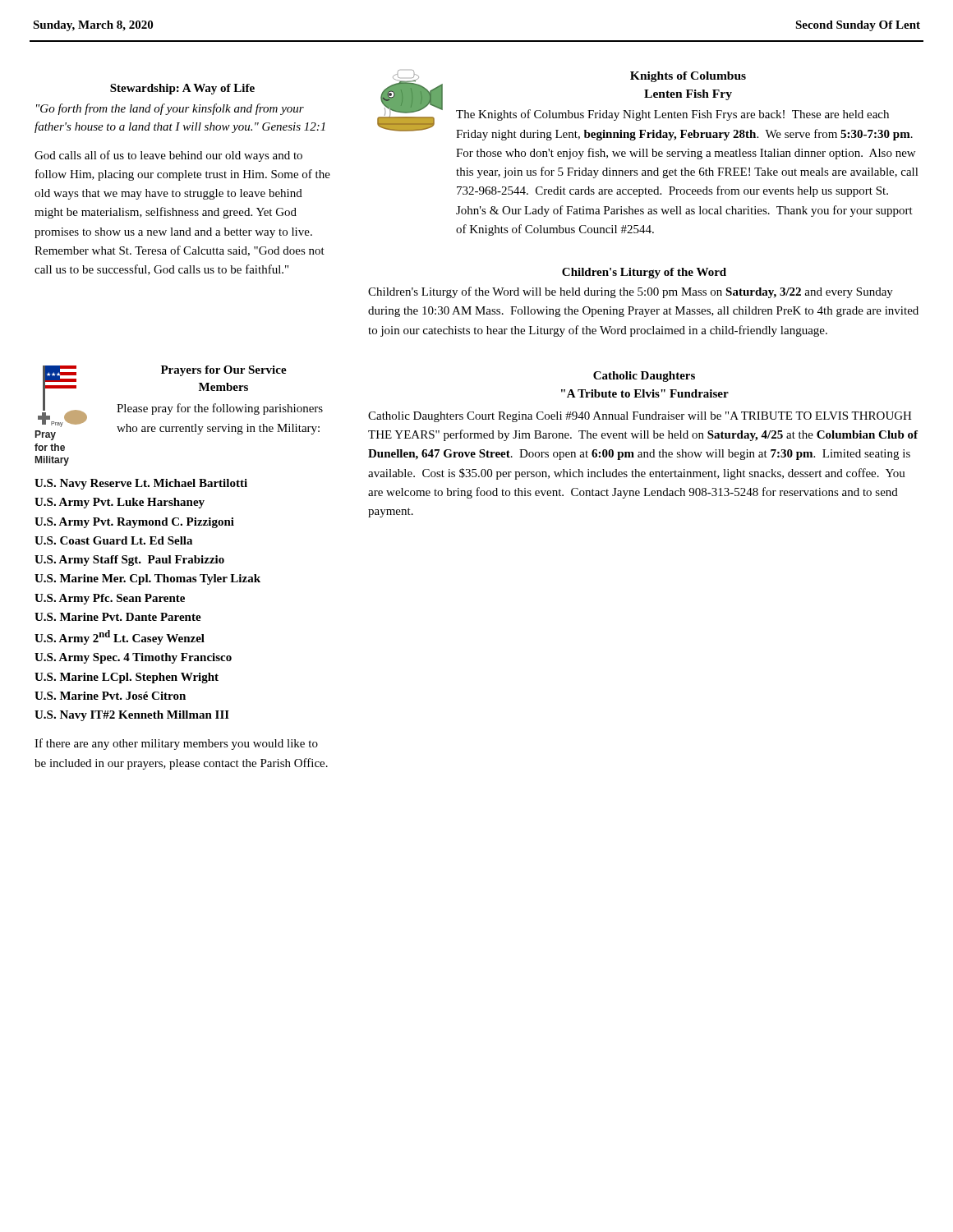The image size is (953, 1232).
Task: Locate the section header that says "Children's Liturgy of the Word"
Action: pos(644,272)
